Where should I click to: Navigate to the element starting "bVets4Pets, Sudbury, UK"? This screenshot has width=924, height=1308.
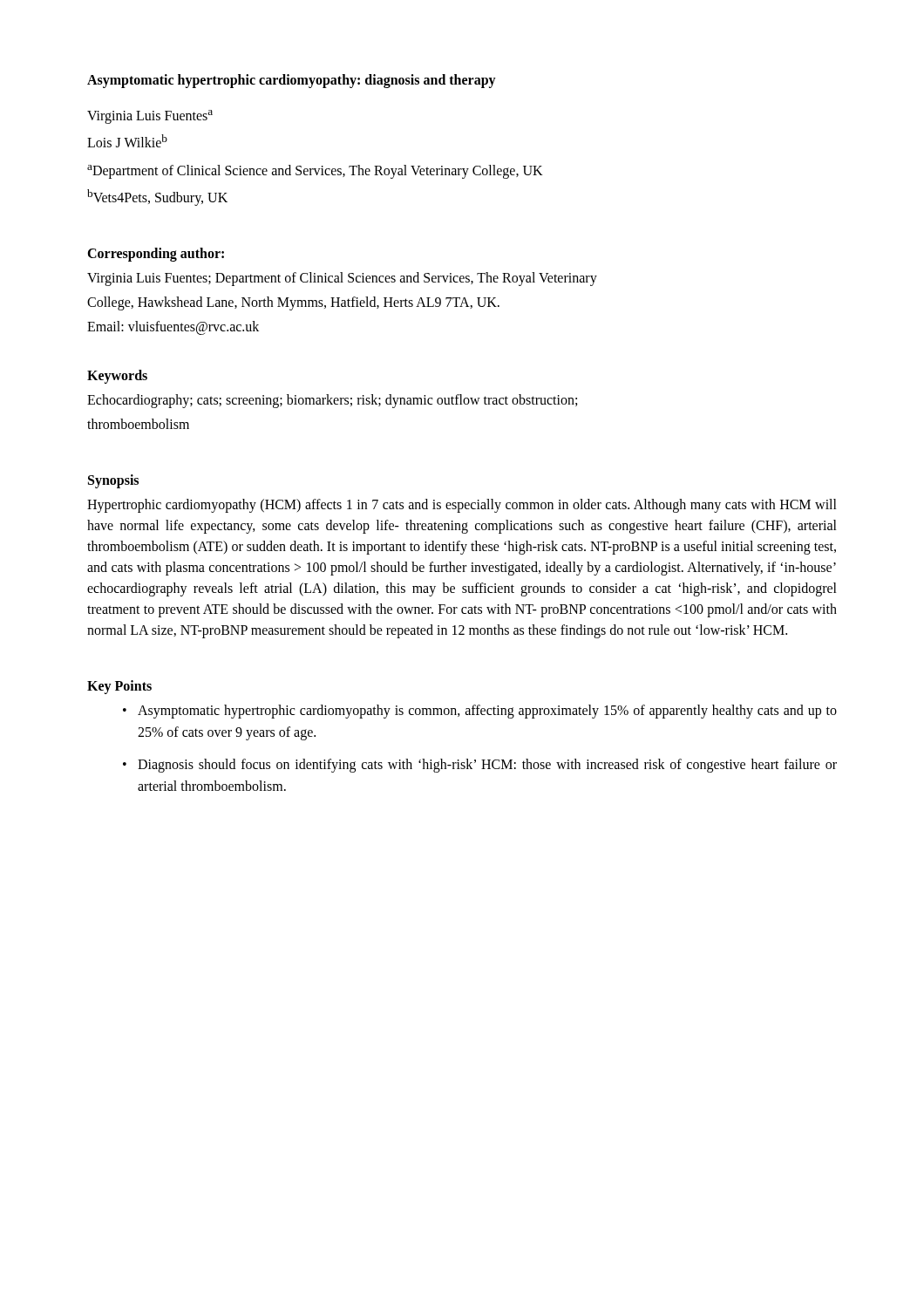click(x=157, y=198)
